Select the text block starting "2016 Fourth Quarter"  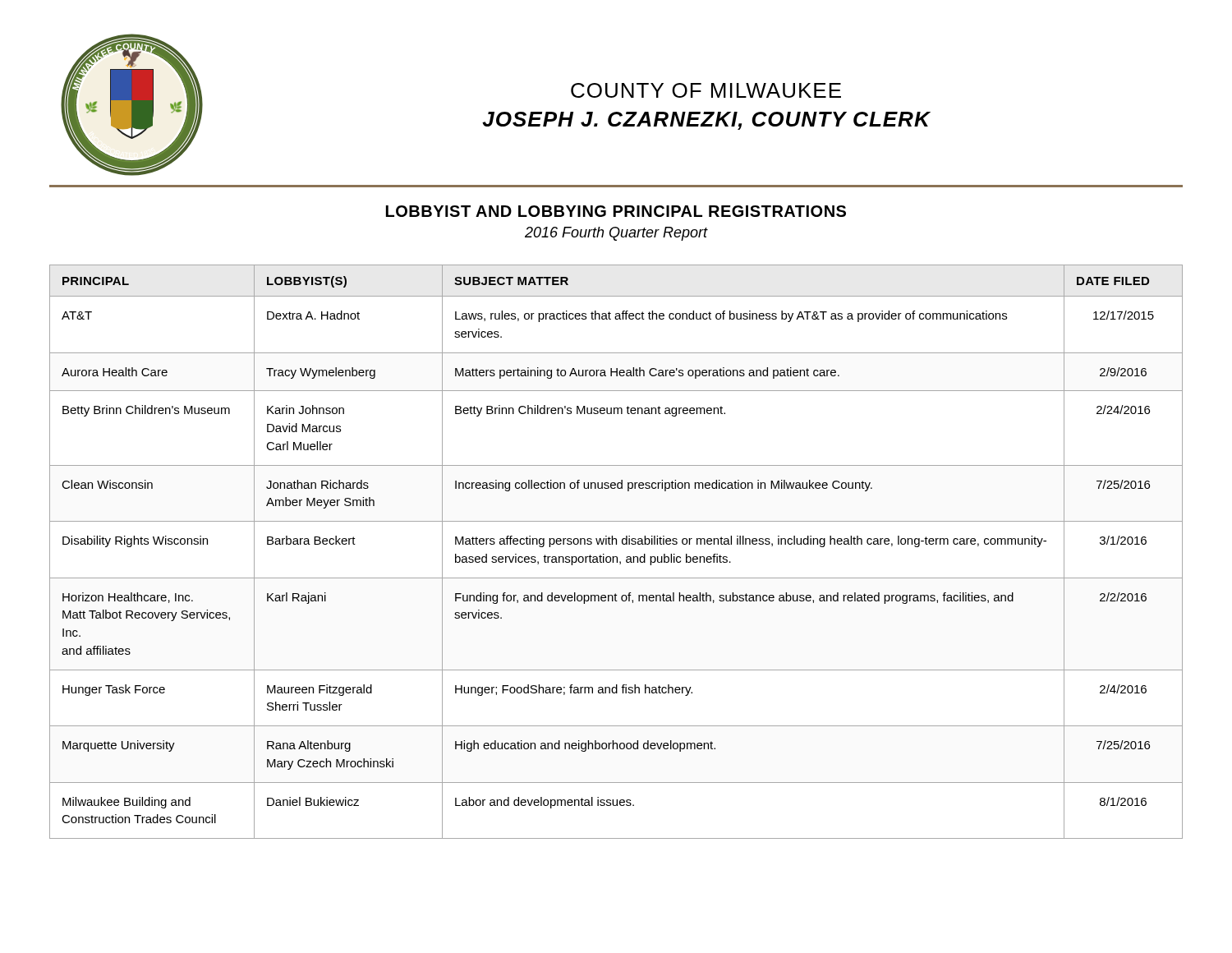click(616, 232)
